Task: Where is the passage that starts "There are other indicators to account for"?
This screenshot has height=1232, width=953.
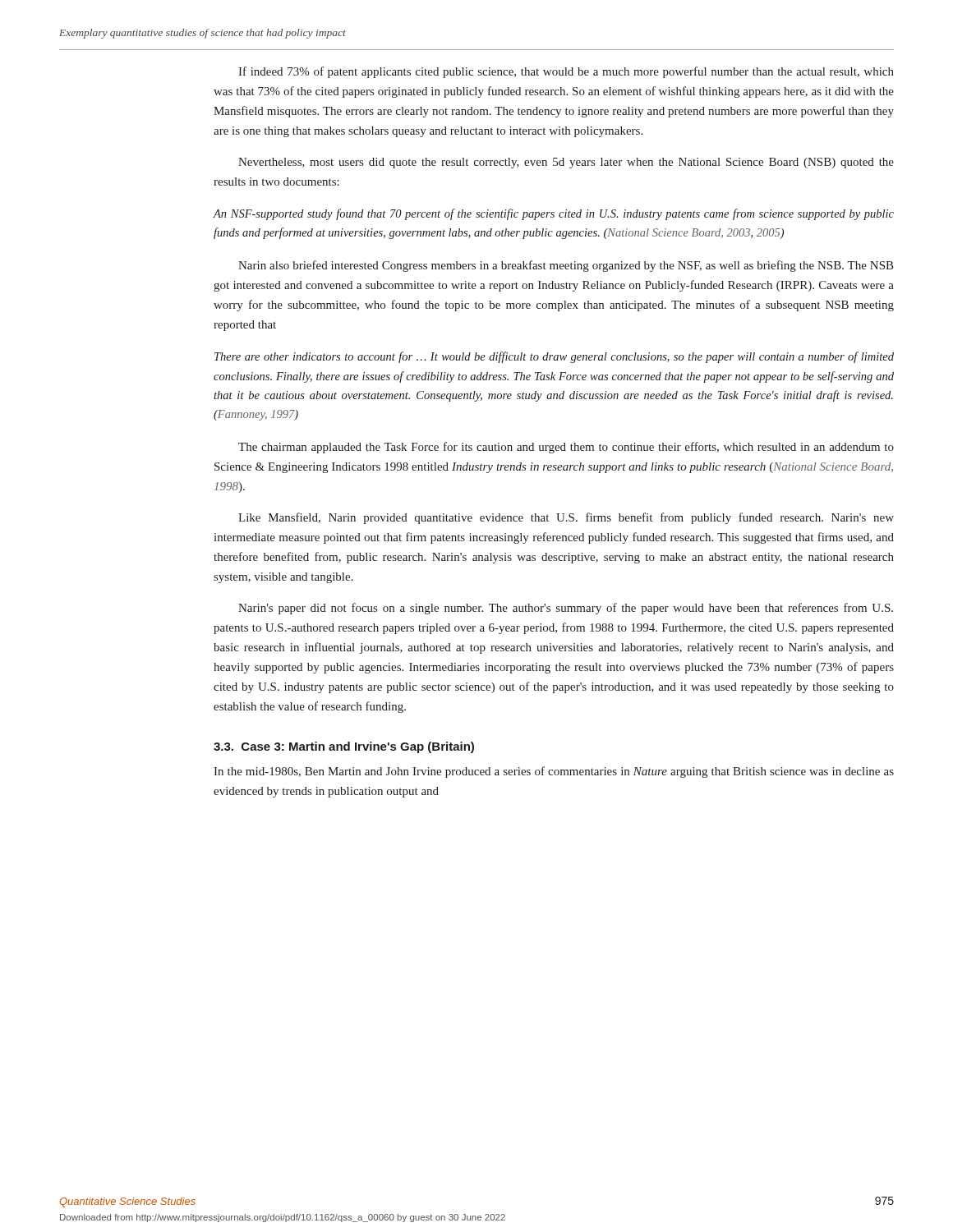Action: click(554, 385)
